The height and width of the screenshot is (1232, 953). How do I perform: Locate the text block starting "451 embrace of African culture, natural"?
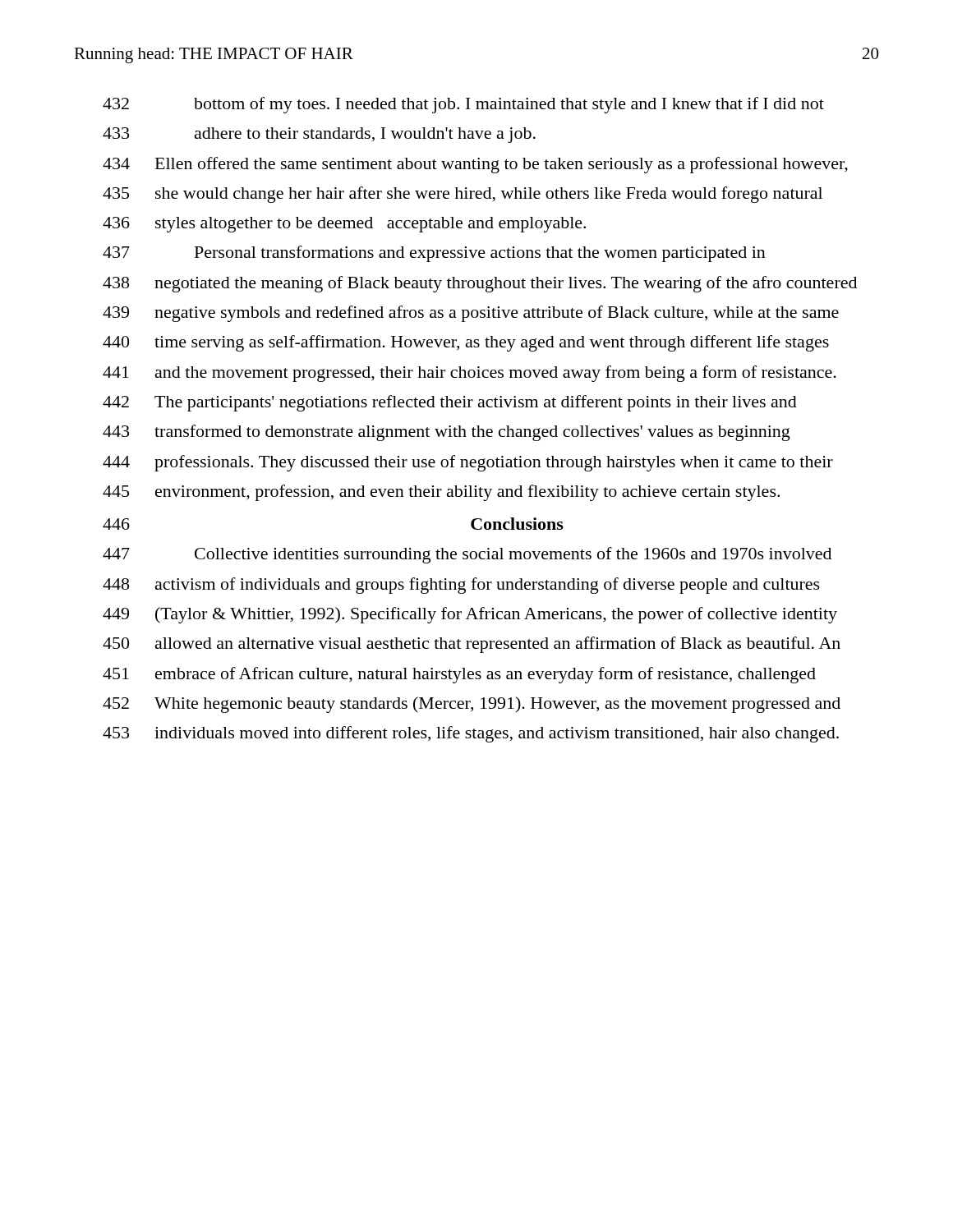(476, 673)
